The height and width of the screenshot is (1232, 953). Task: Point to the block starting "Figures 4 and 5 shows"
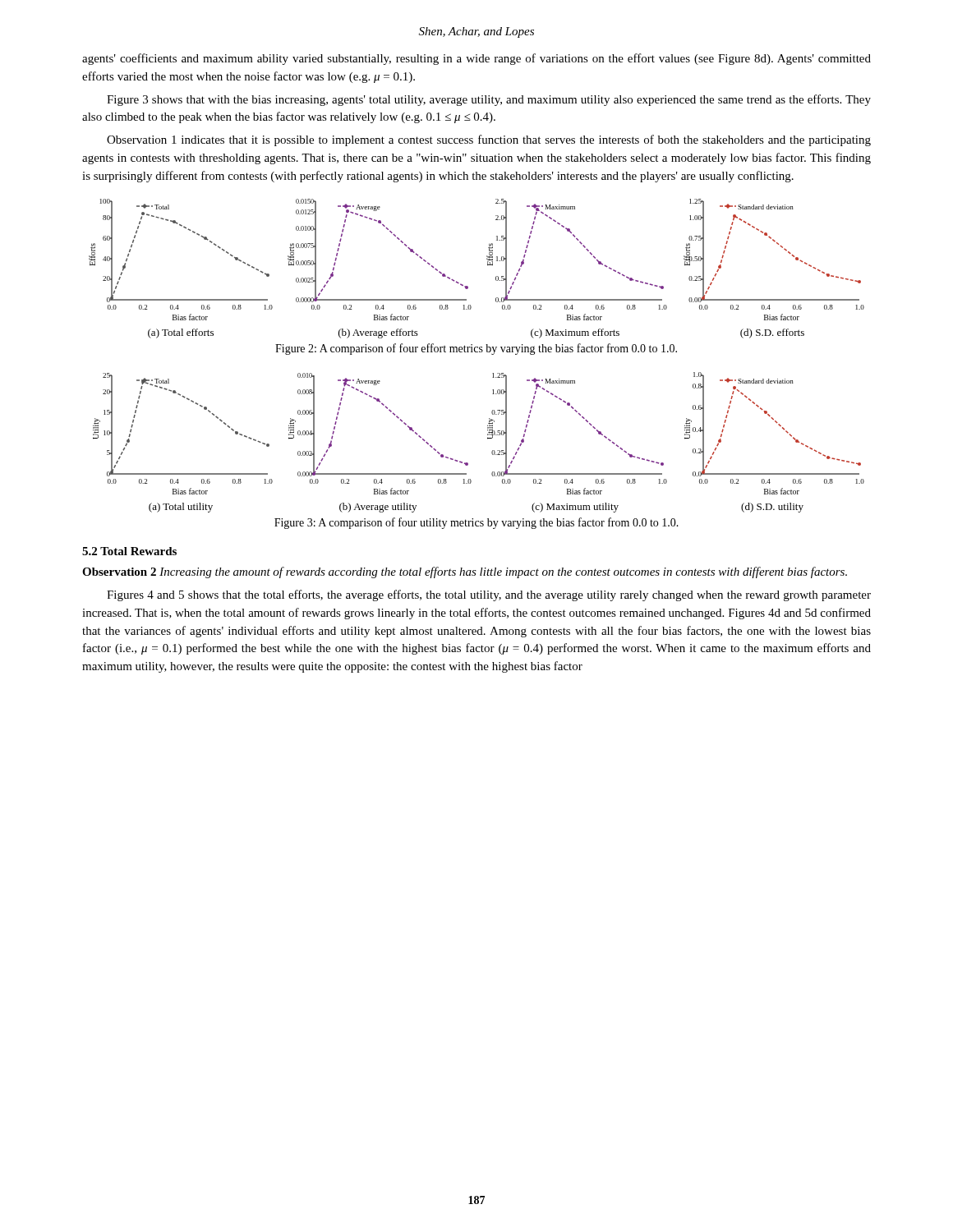[x=476, y=631]
